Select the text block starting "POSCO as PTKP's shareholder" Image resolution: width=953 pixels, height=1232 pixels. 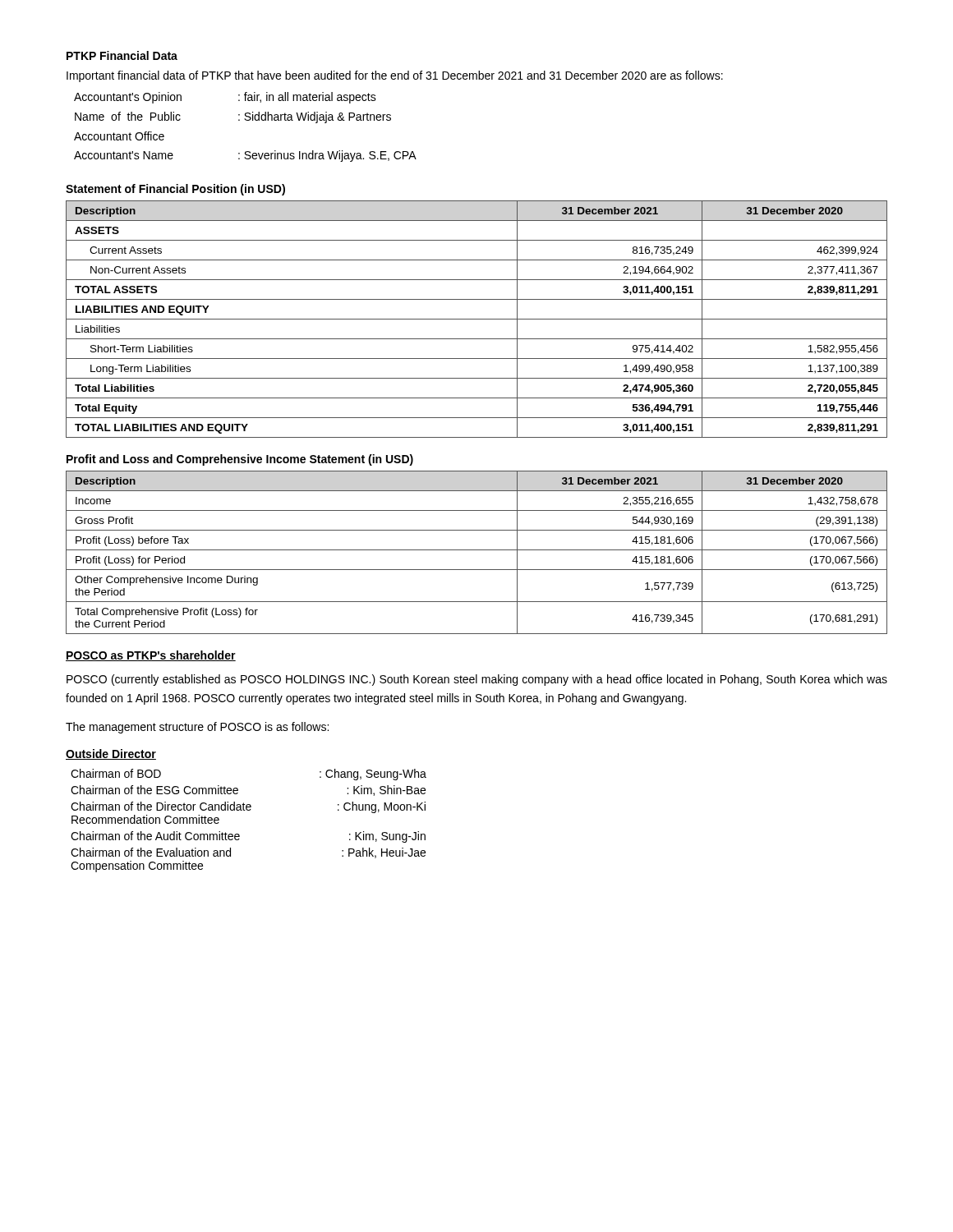[151, 656]
